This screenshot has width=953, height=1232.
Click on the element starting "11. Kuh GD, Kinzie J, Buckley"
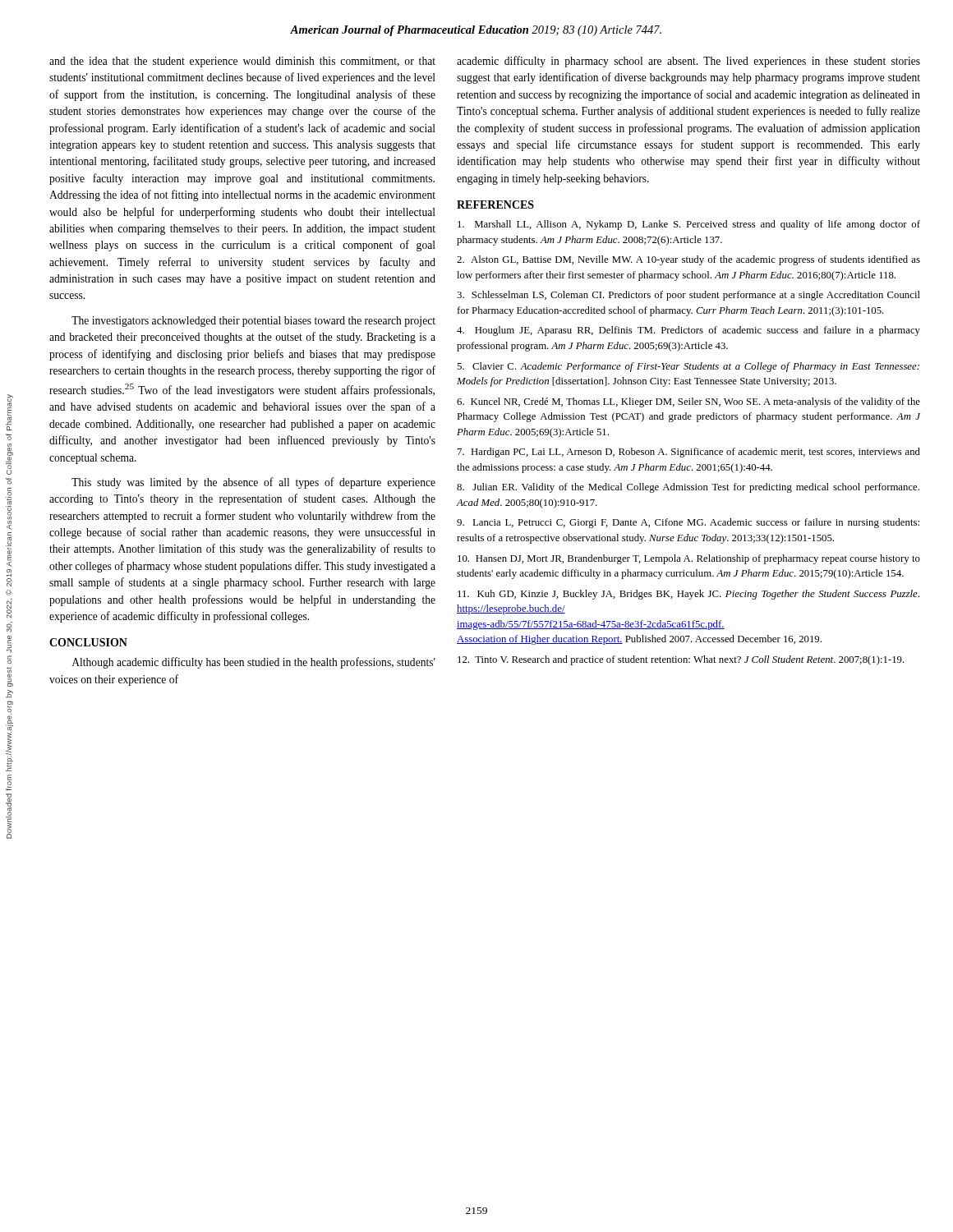click(x=688, y=616)
